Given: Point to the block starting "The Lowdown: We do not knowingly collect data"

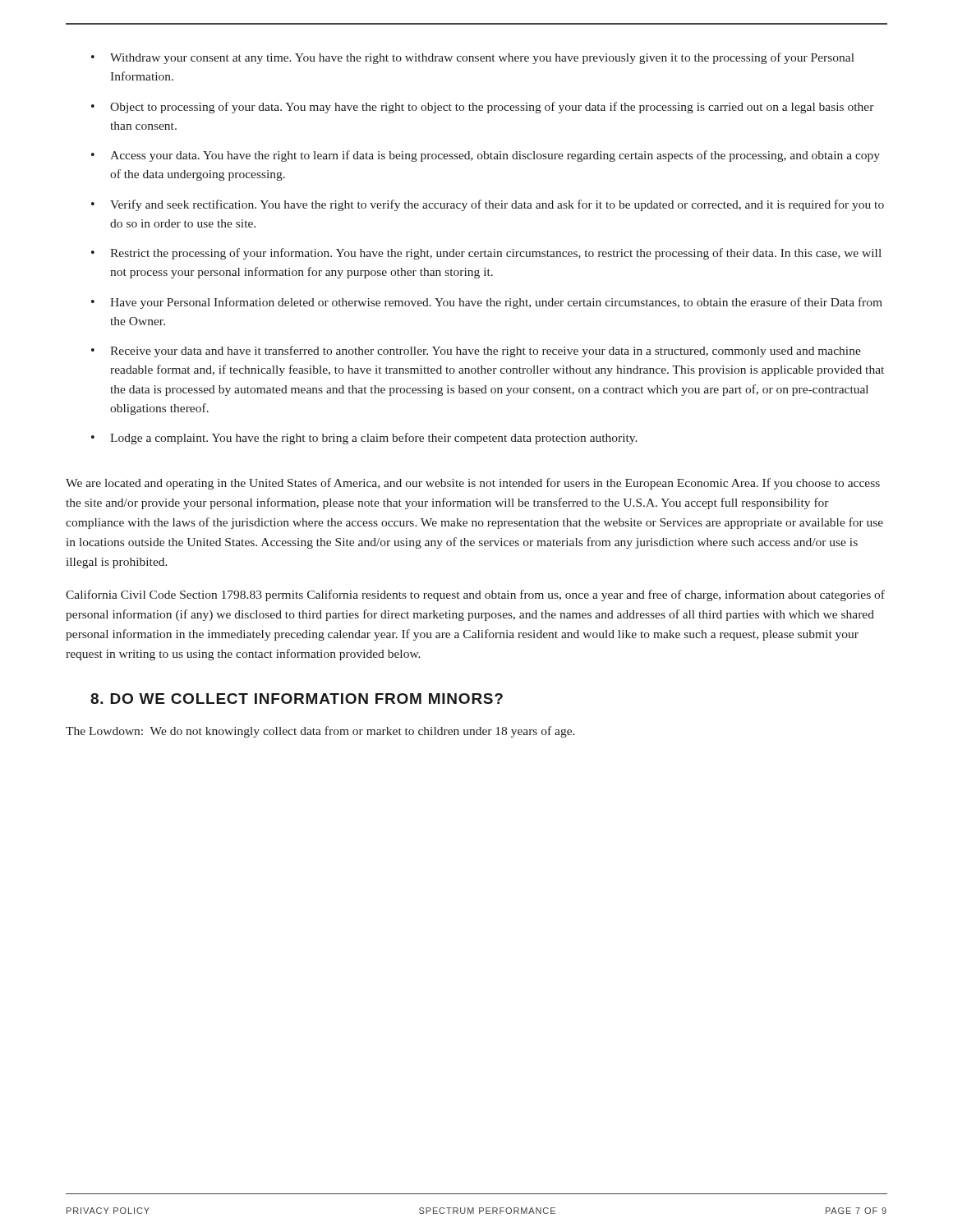Looking at the screenshot, I should [x=321, y=731].
